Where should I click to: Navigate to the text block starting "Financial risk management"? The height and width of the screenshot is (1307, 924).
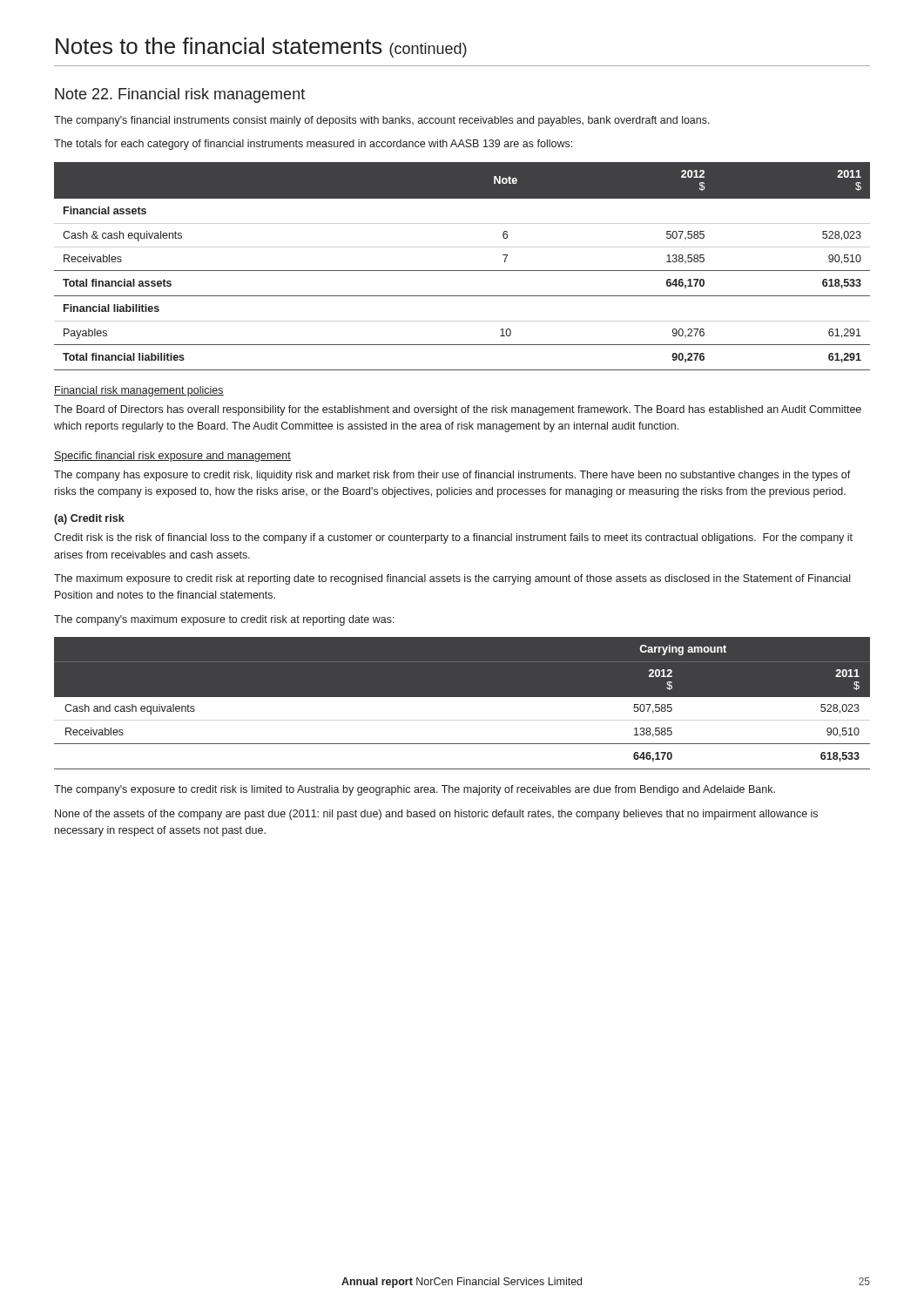139,391
